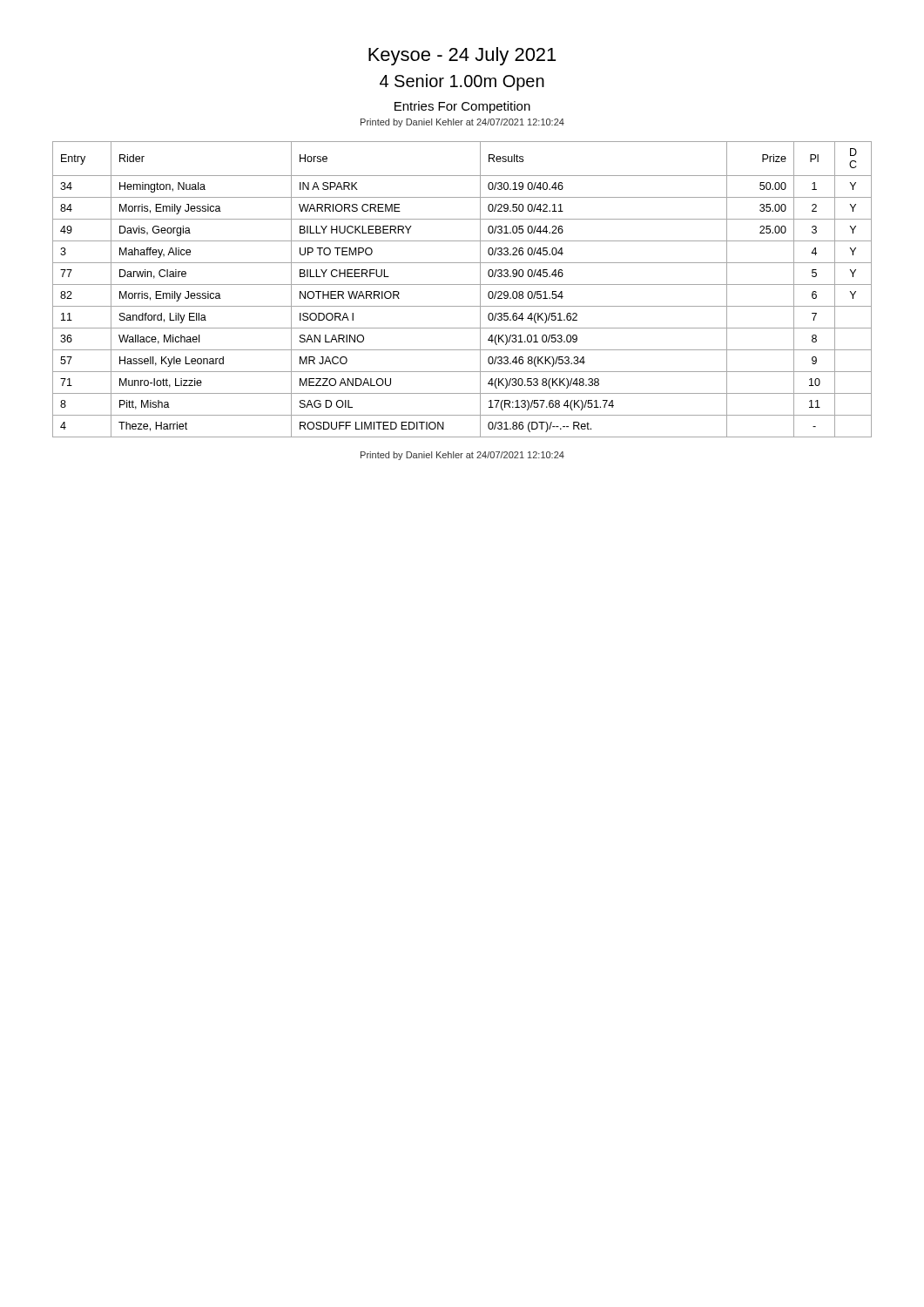Select the region starting "Entries For Competition"

point(462,106)
